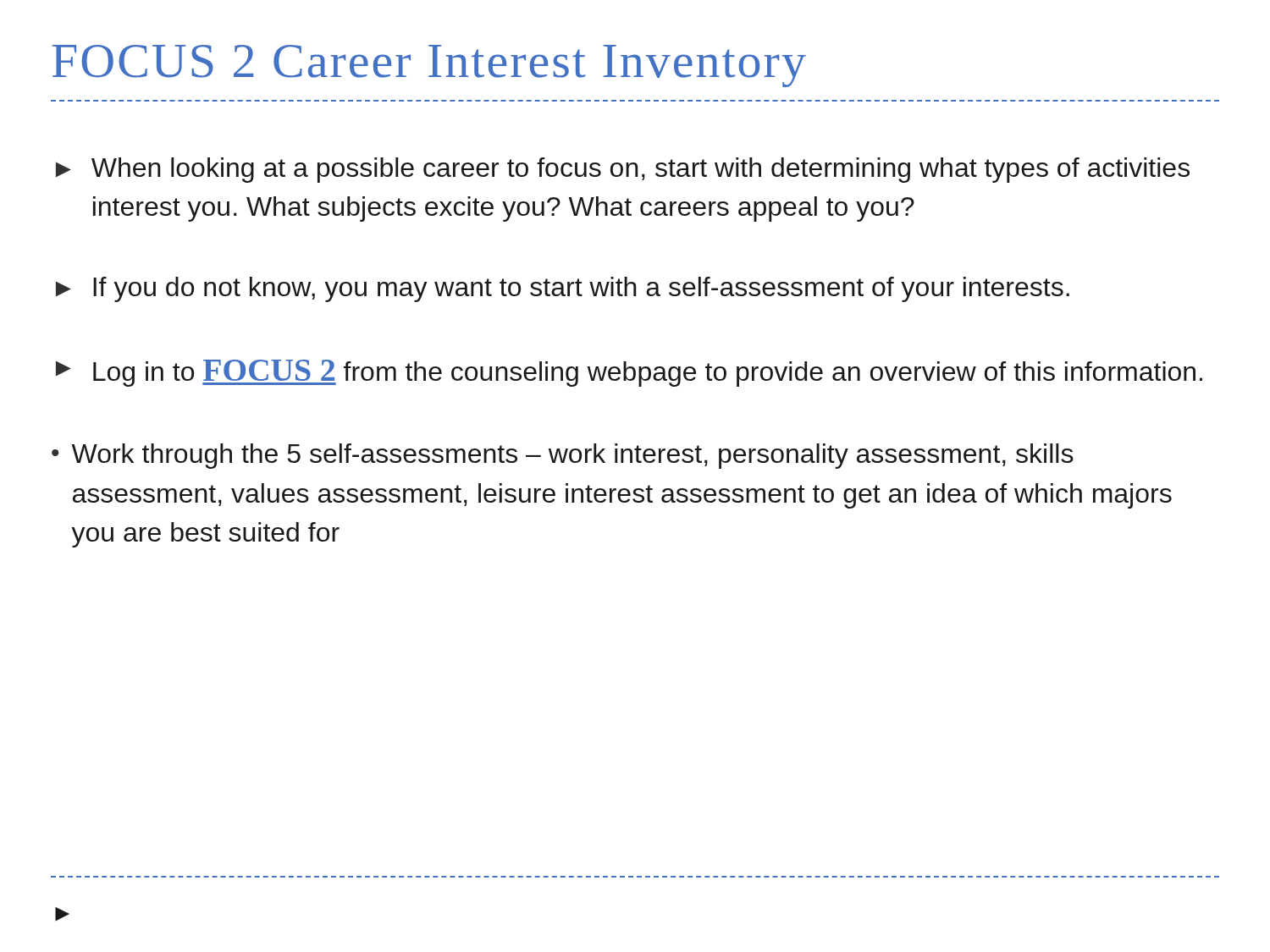Select the region starting "► Log in"
Image resolution: width=1270 pixels, height=952 pixels.
tap(635, 370)
